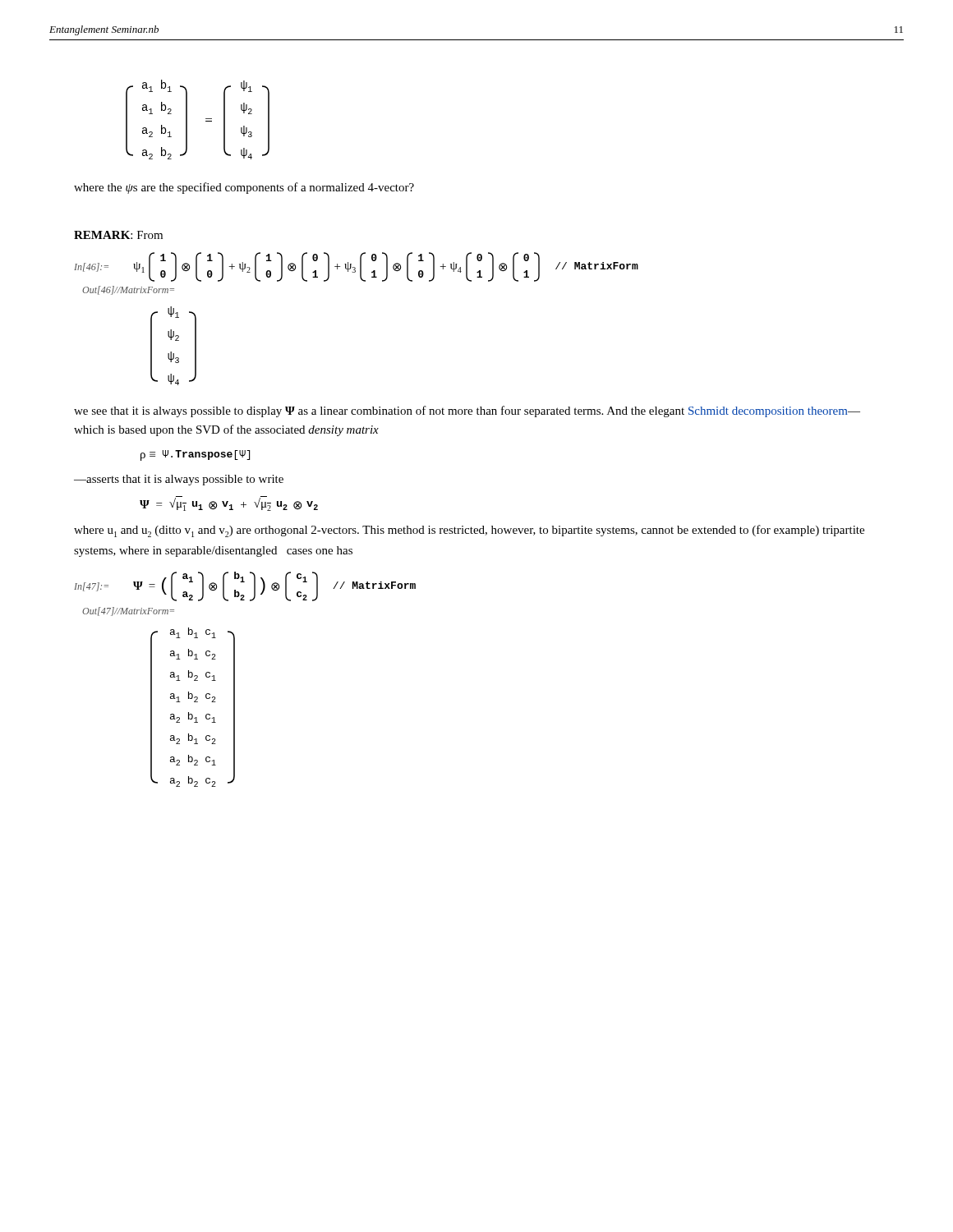Click on the text starting "ψ1 ψ2 ψ3 ψ4"
The width and height of the screenshot is (953, 1232).
174,347
